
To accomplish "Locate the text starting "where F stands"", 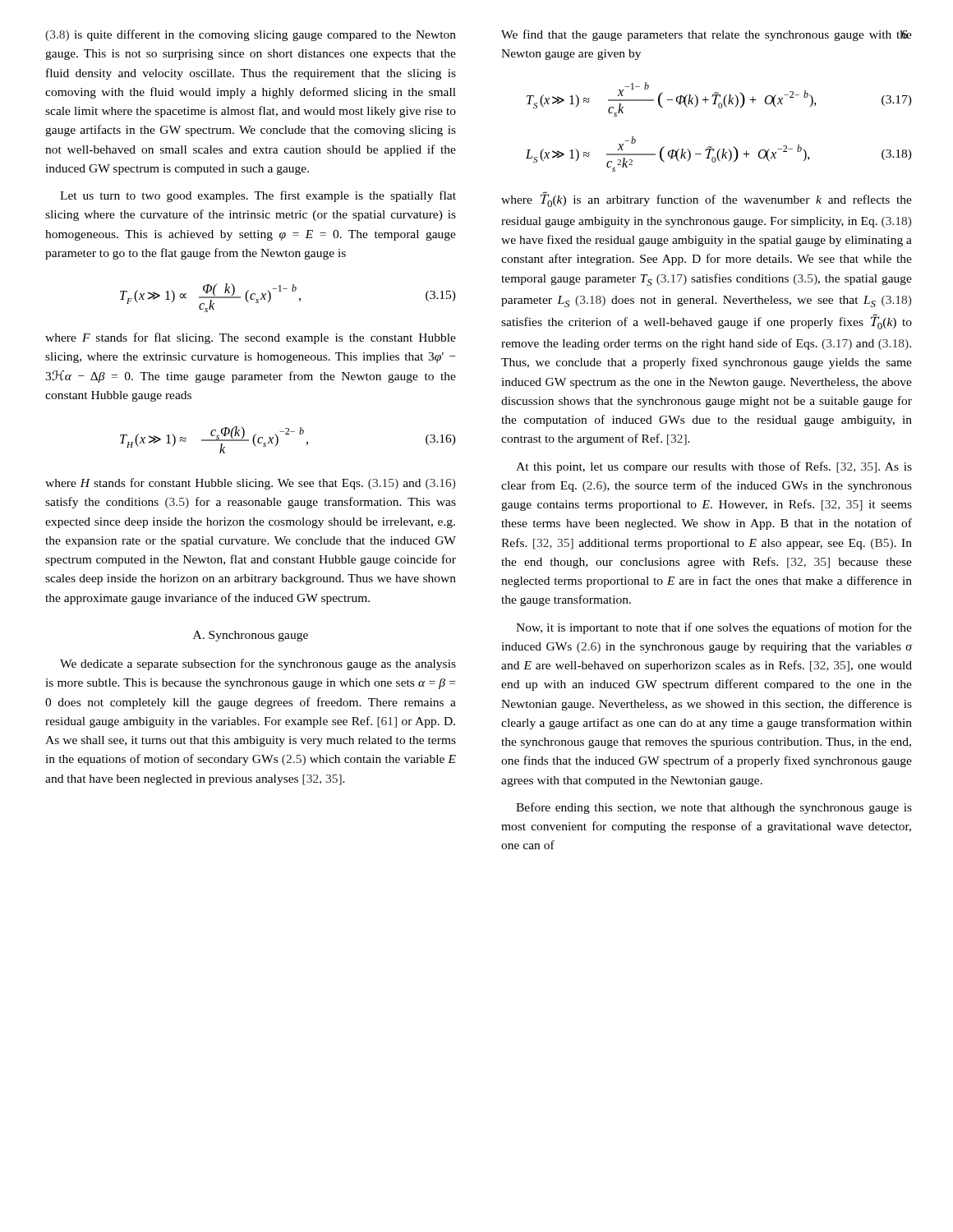I will (x=251, y=366).
